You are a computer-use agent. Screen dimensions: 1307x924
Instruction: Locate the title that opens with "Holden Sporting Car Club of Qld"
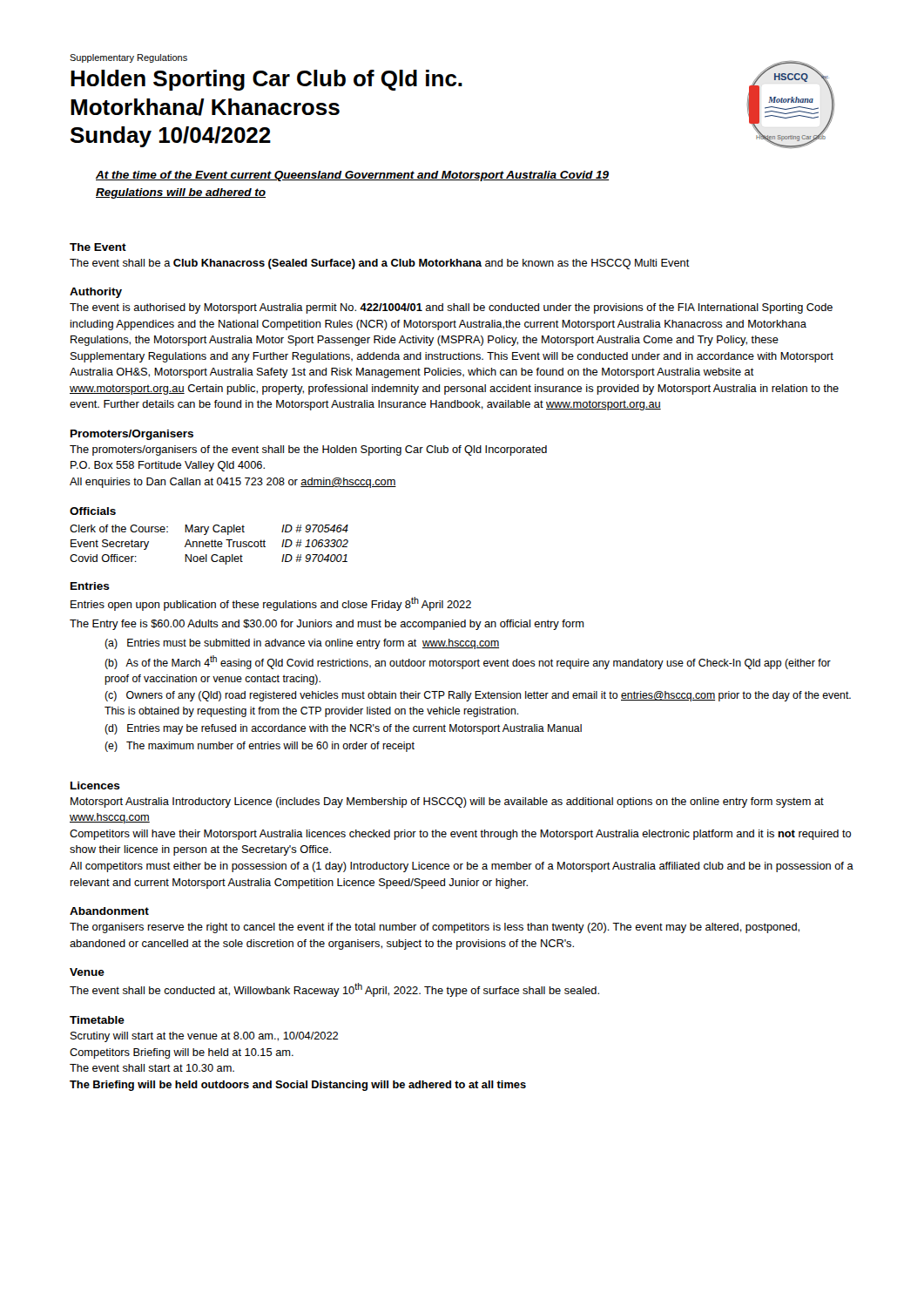267,107
